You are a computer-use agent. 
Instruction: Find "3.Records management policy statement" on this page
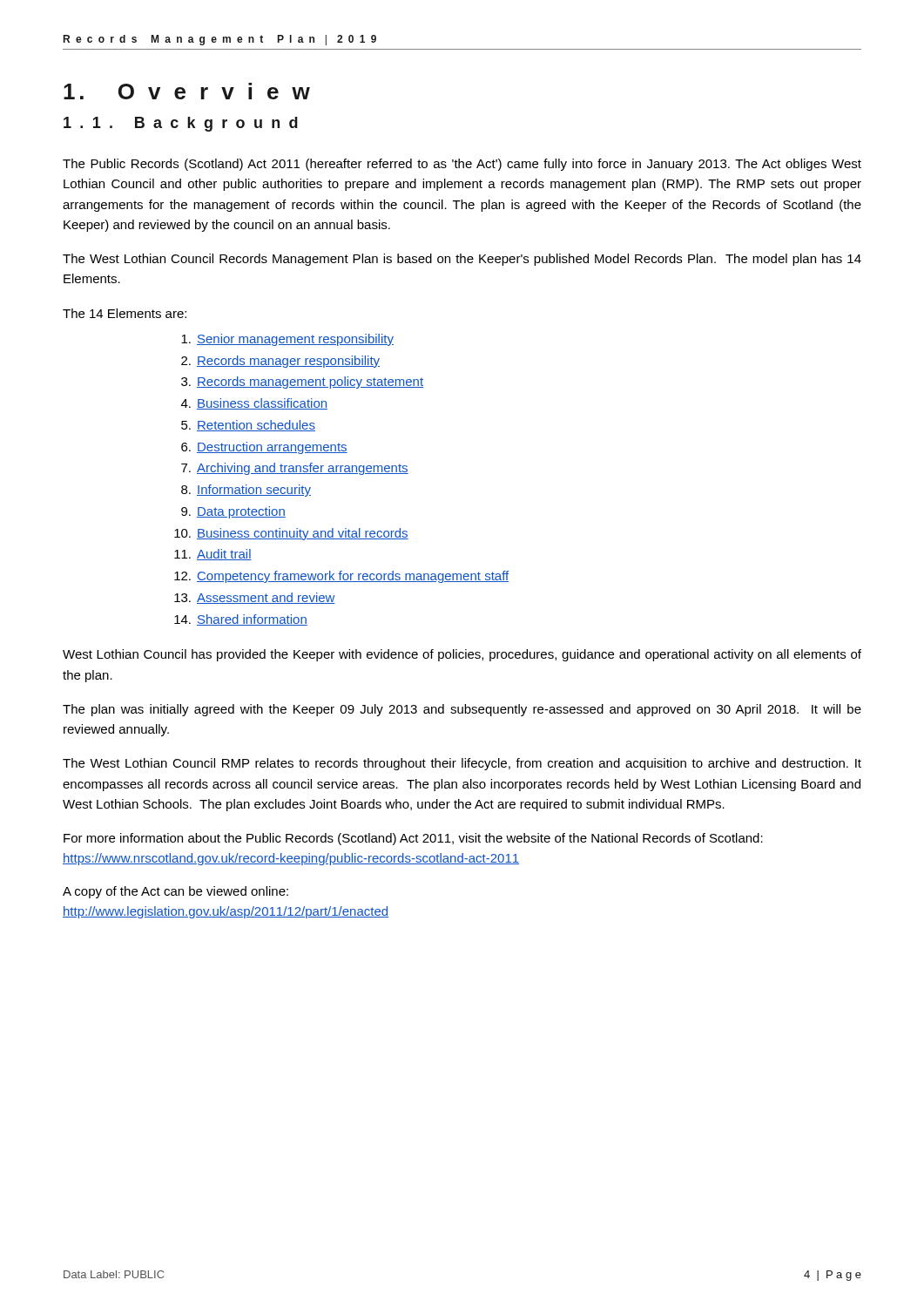295,382
